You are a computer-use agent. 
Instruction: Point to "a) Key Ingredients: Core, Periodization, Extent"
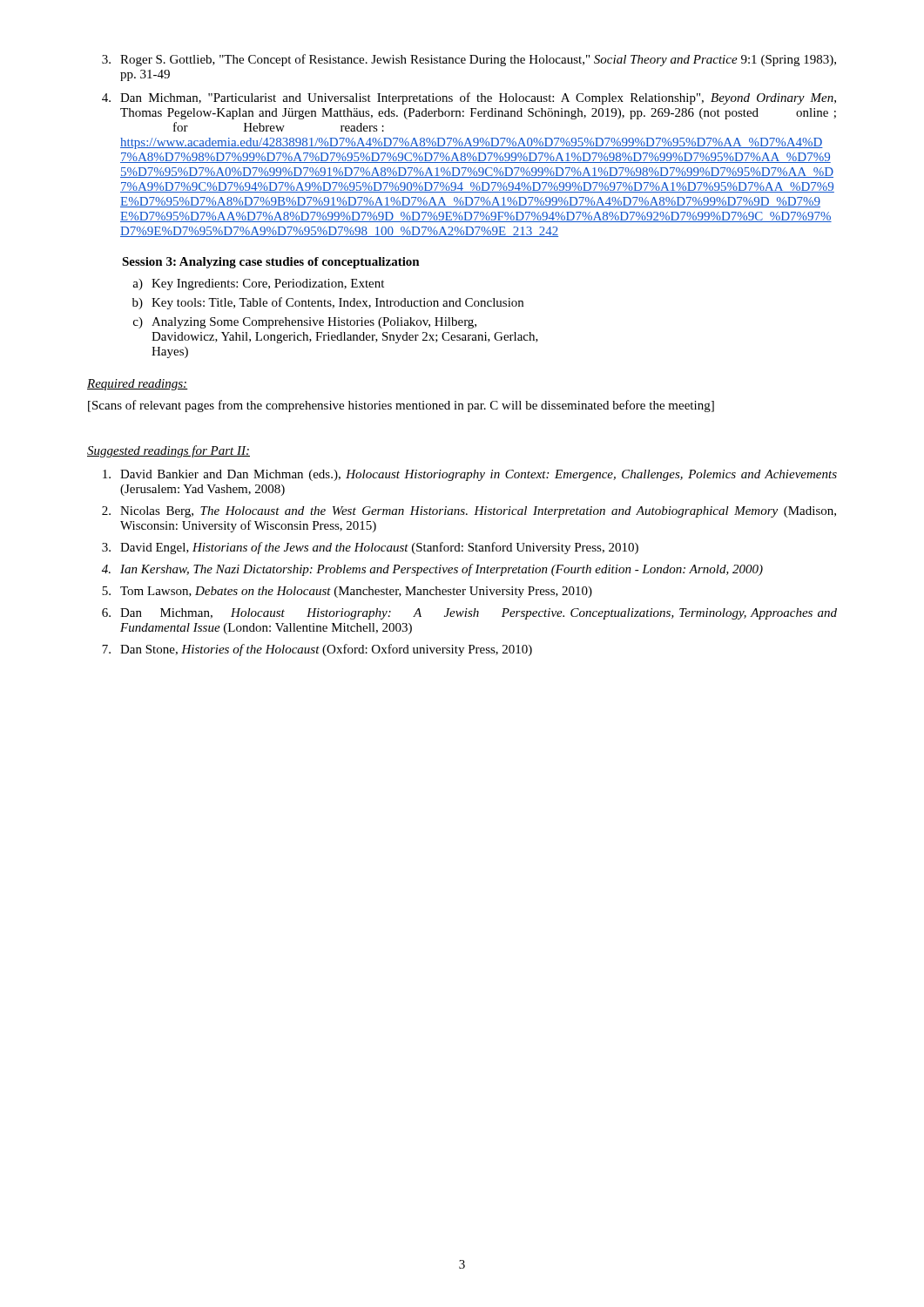point(258,284)
